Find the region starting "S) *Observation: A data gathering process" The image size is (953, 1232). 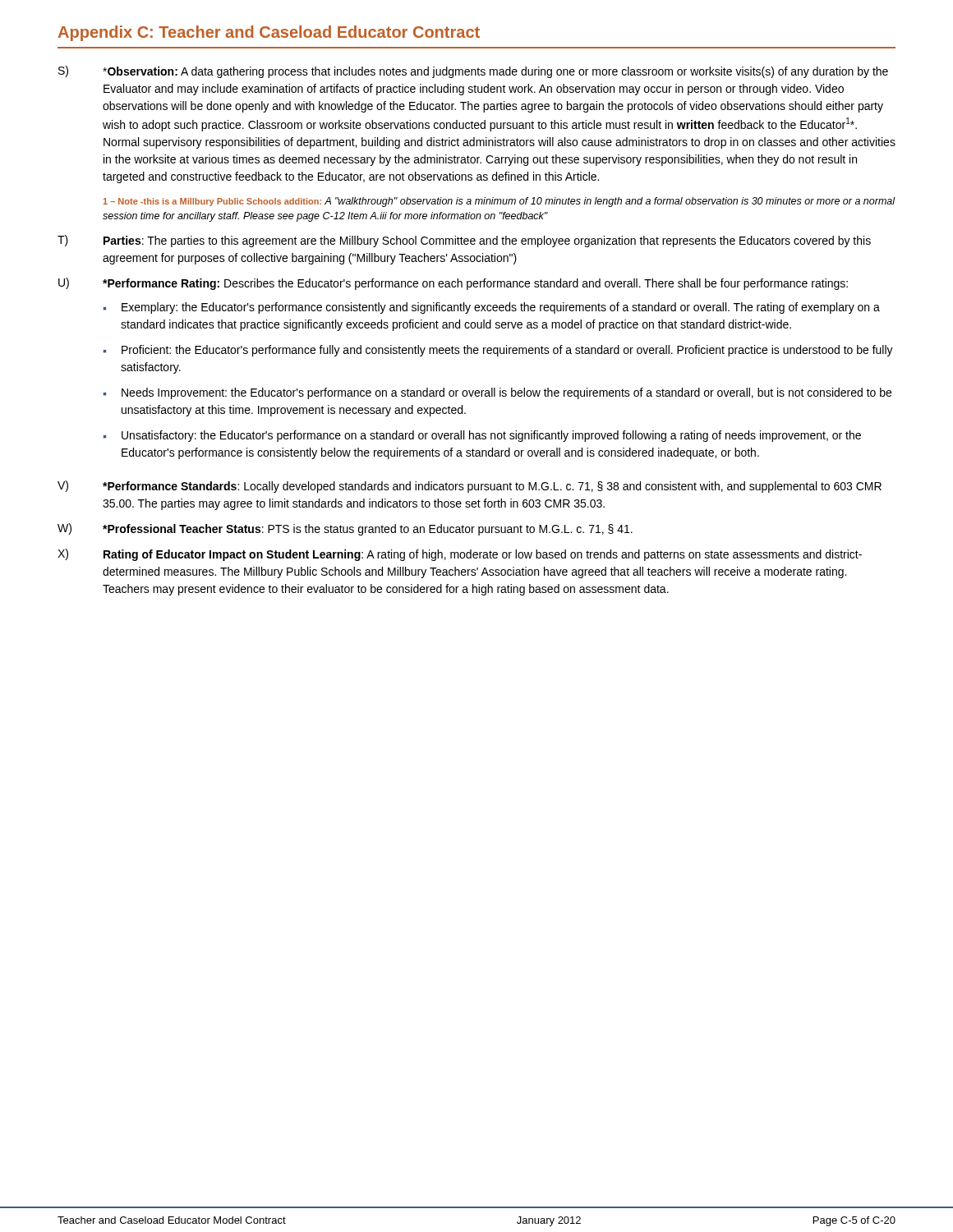476,124
